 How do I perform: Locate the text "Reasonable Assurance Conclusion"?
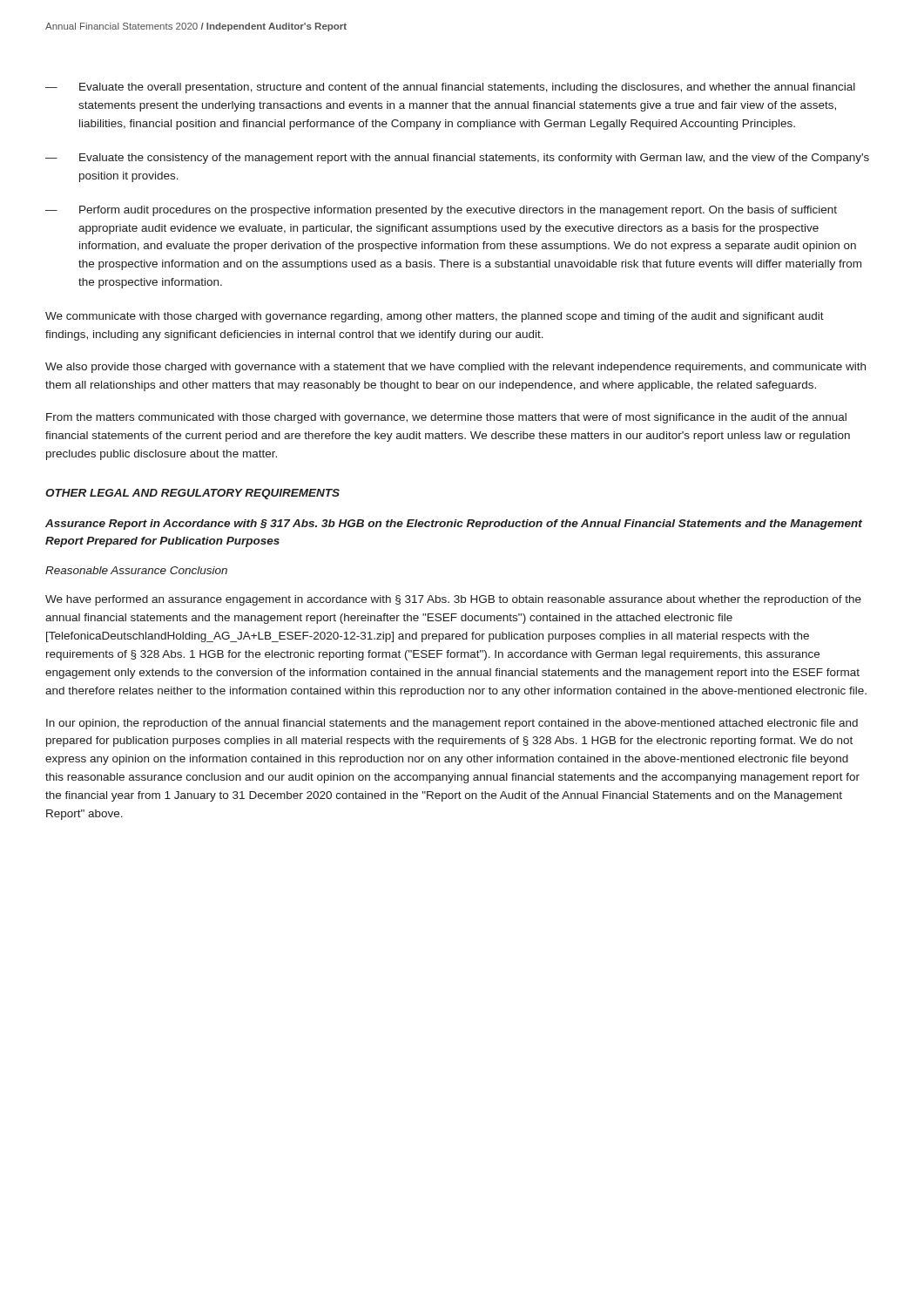[x=137, y=570]
